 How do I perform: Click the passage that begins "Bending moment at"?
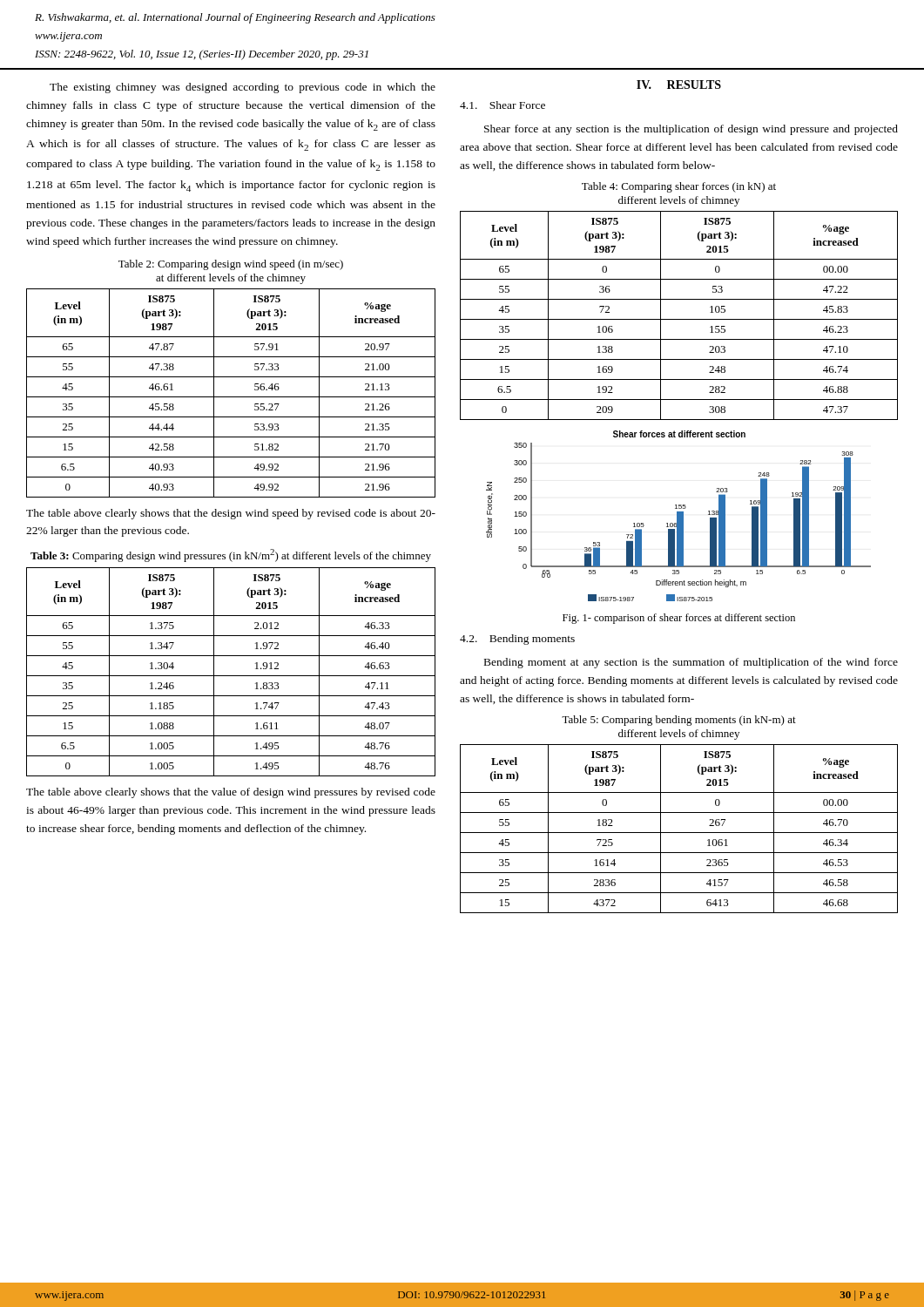coord(679,681)
